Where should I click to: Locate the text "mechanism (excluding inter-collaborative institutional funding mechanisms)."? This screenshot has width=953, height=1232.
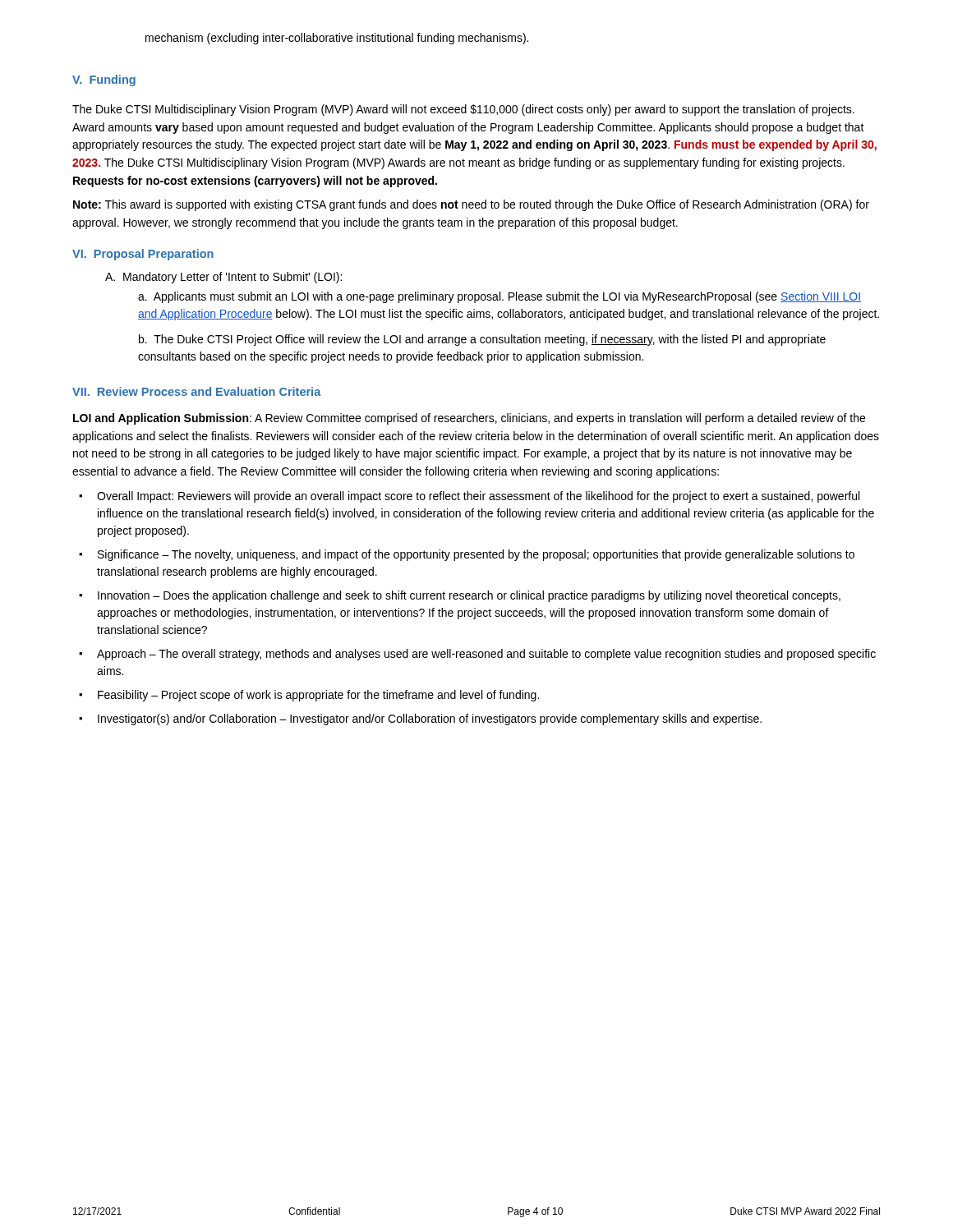tap(337, 38)
